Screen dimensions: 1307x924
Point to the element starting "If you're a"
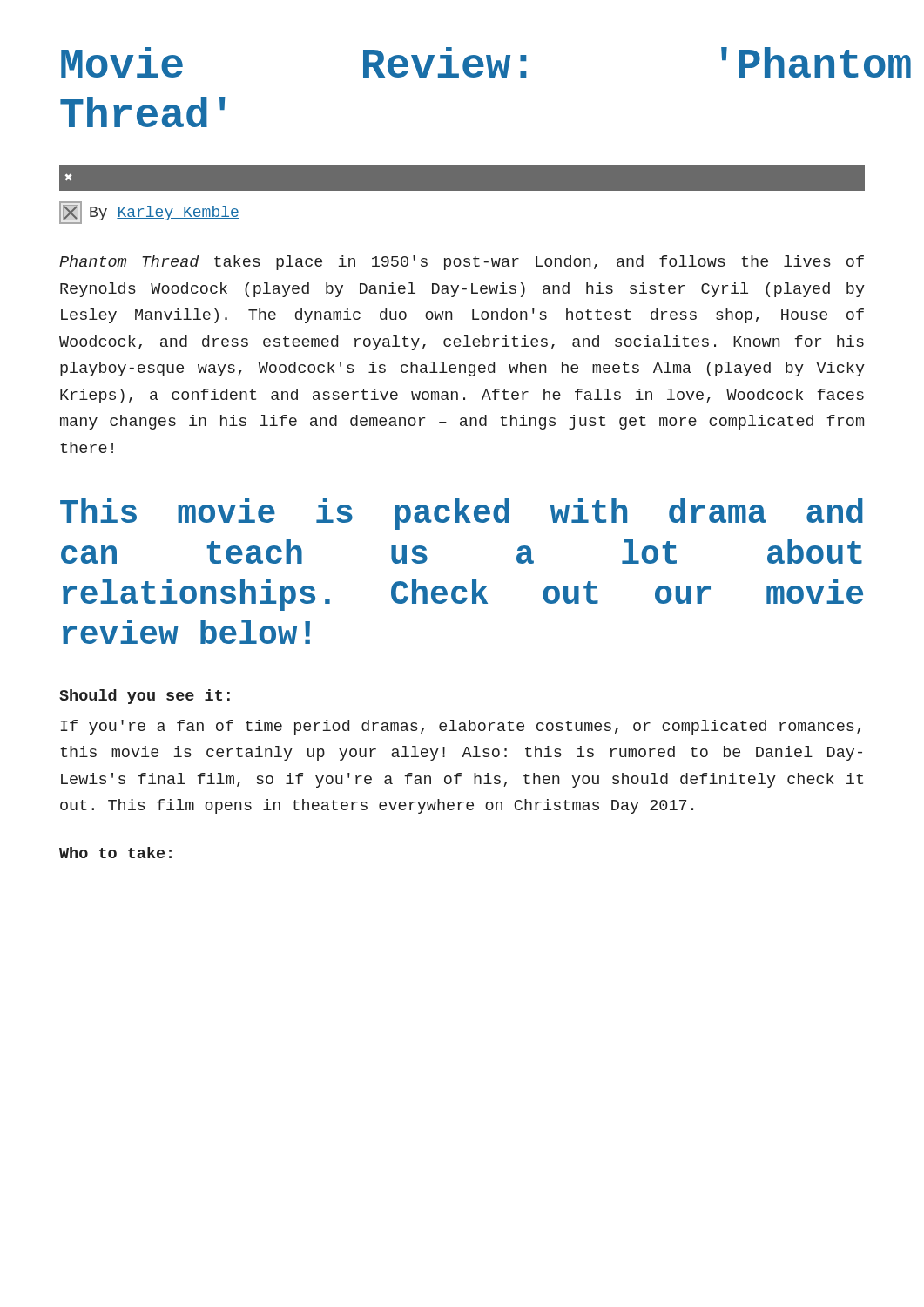(462, 767)
